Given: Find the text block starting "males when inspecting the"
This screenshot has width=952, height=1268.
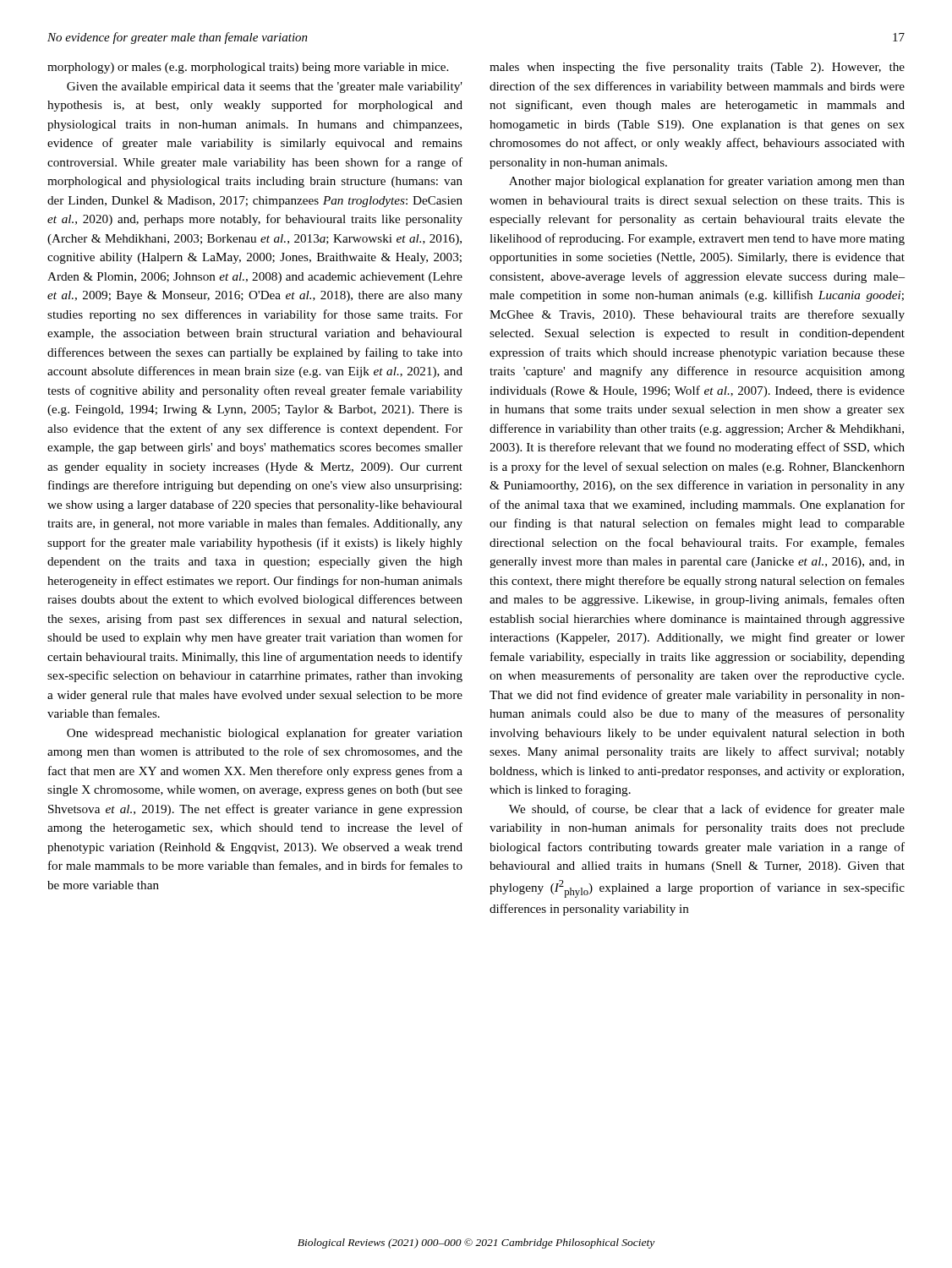Looking at the screenshot, I should coord(697,488).
